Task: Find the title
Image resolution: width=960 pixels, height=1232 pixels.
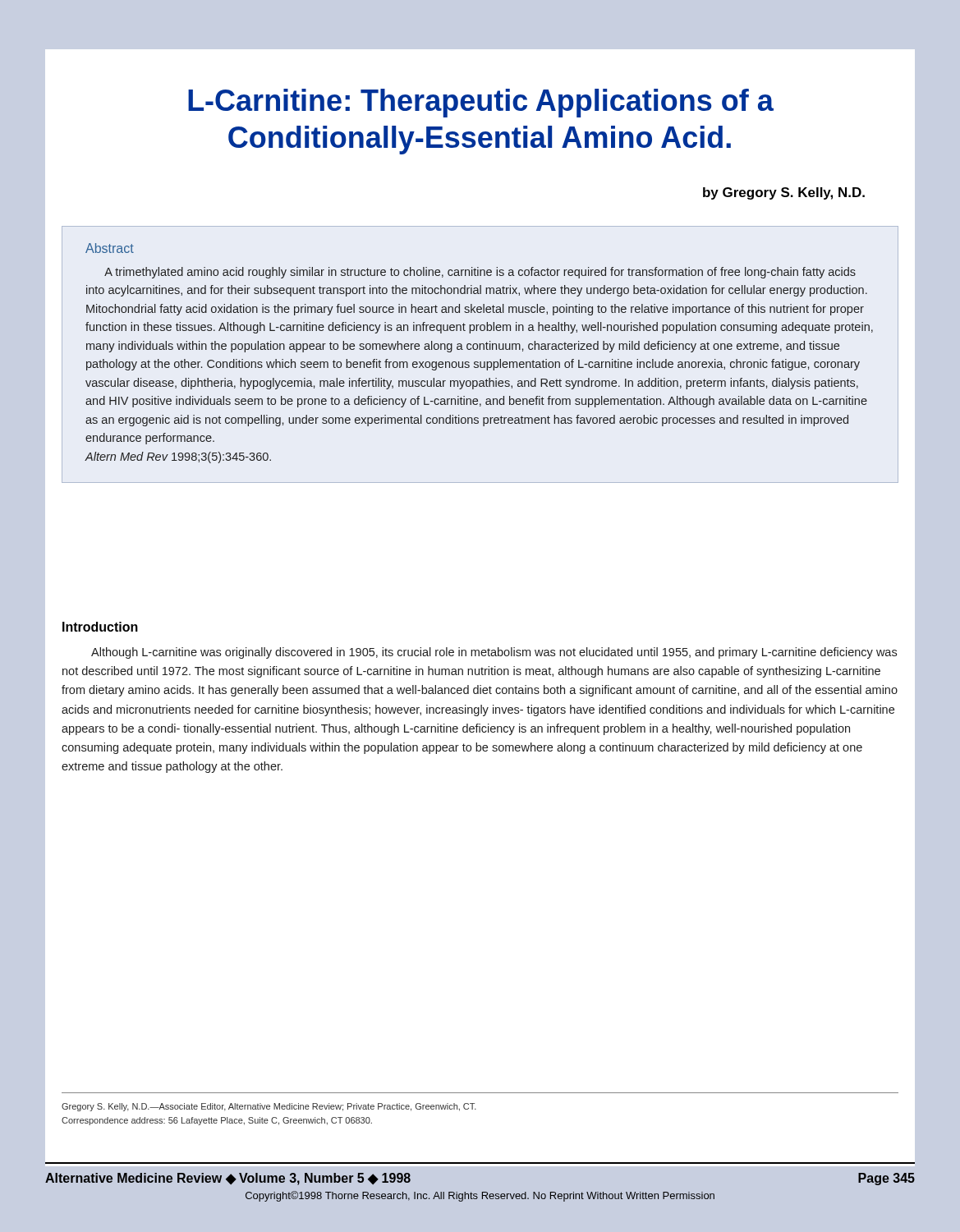Action: point(480,119)
